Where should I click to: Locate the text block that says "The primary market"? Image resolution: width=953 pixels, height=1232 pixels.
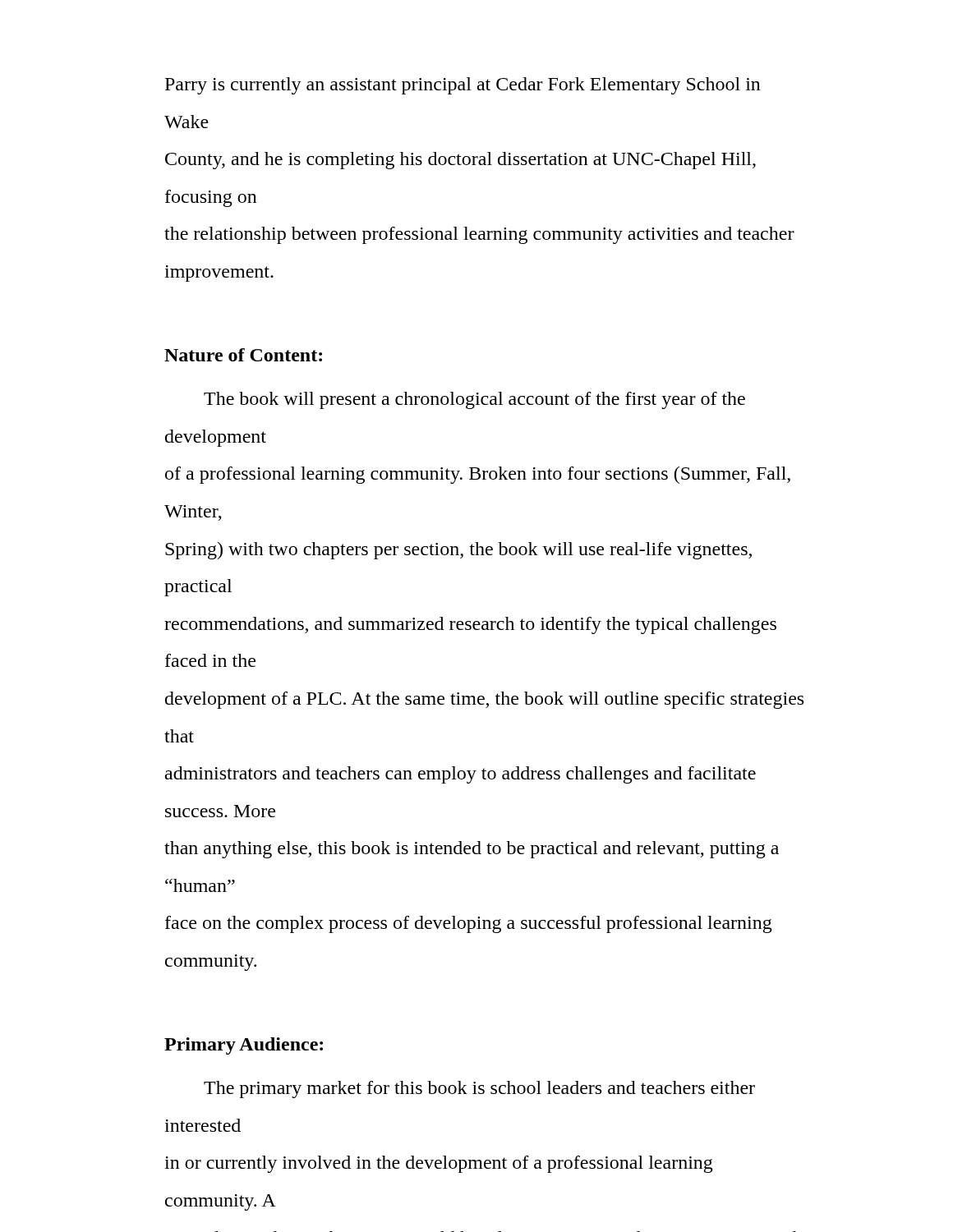pyautogui.click(x=485, y=1151)
